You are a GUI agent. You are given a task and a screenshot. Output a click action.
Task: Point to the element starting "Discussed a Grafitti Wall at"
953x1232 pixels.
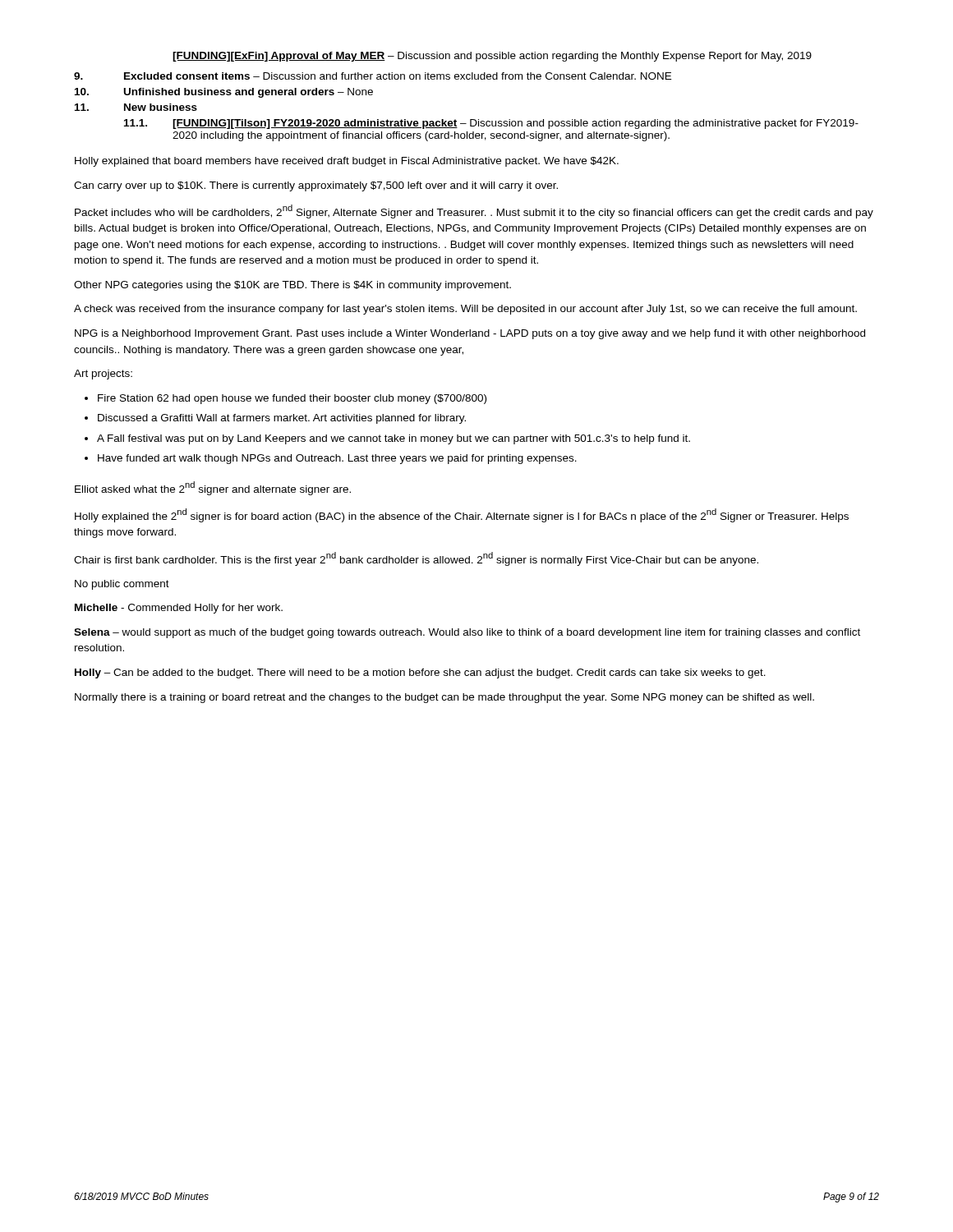pos(282,418)
